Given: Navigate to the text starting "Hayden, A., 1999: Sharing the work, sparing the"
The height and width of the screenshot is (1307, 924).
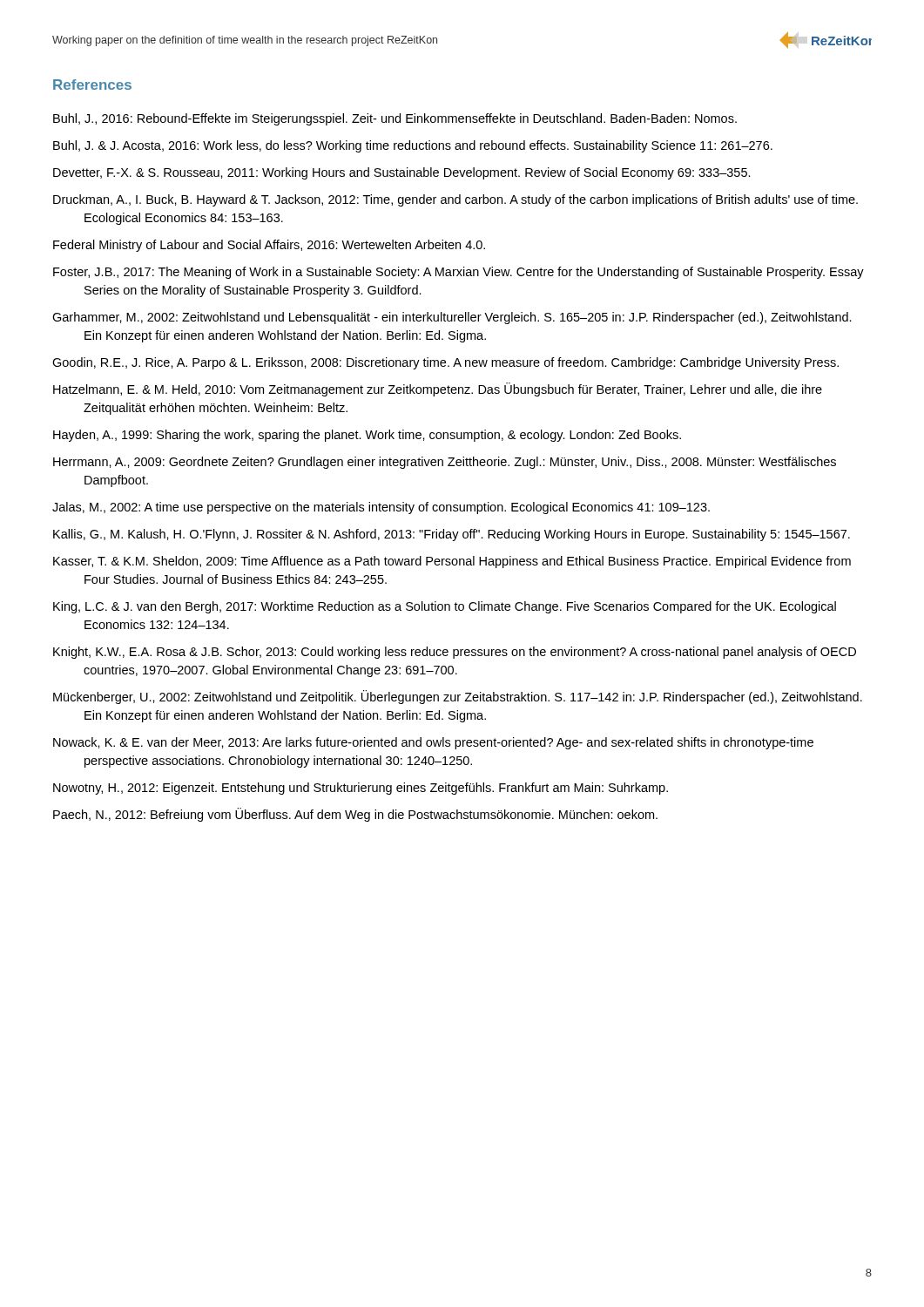Looking at the screenshot, I should coord(367,435).
